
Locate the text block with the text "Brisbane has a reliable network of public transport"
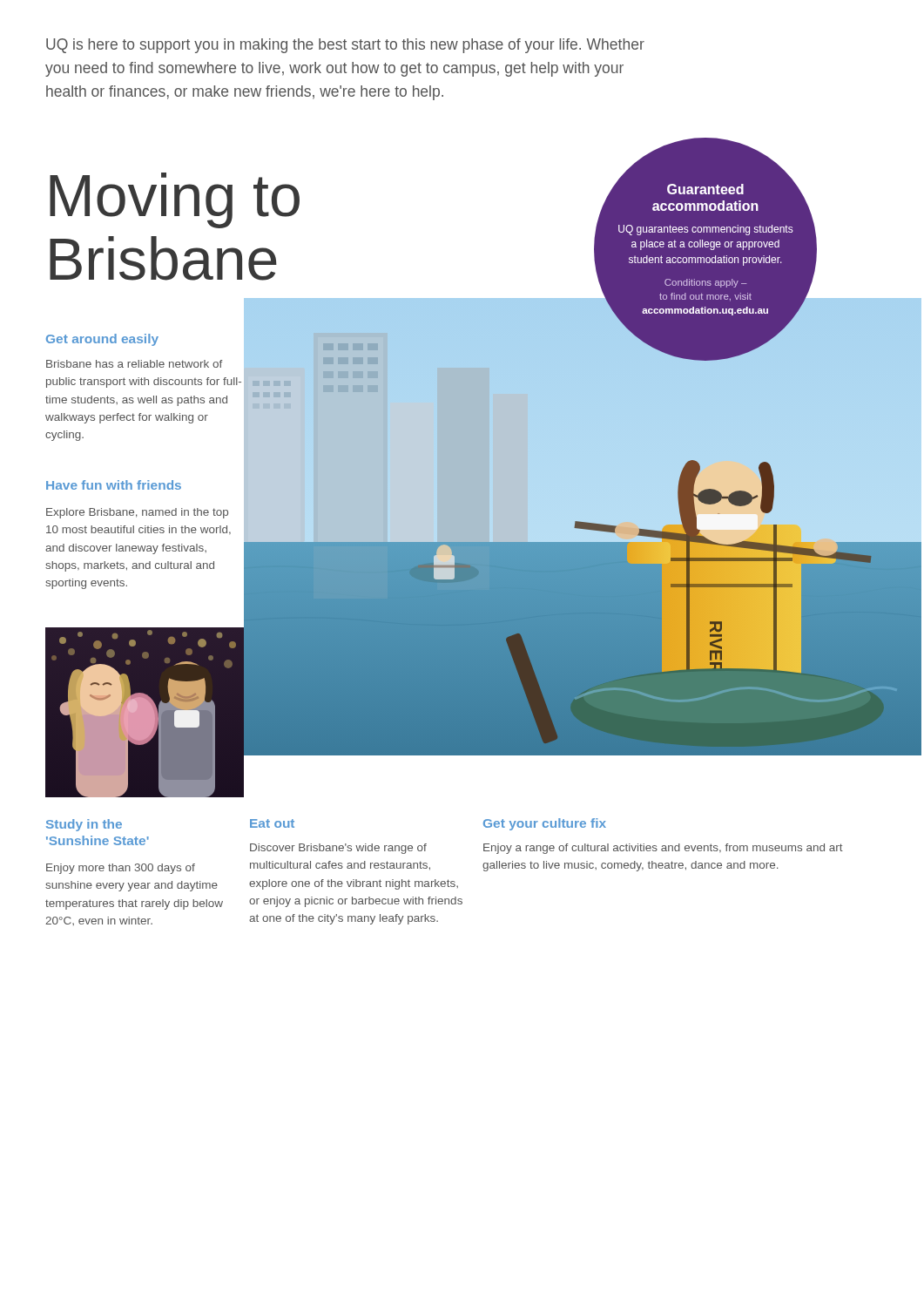click(144, 399)
